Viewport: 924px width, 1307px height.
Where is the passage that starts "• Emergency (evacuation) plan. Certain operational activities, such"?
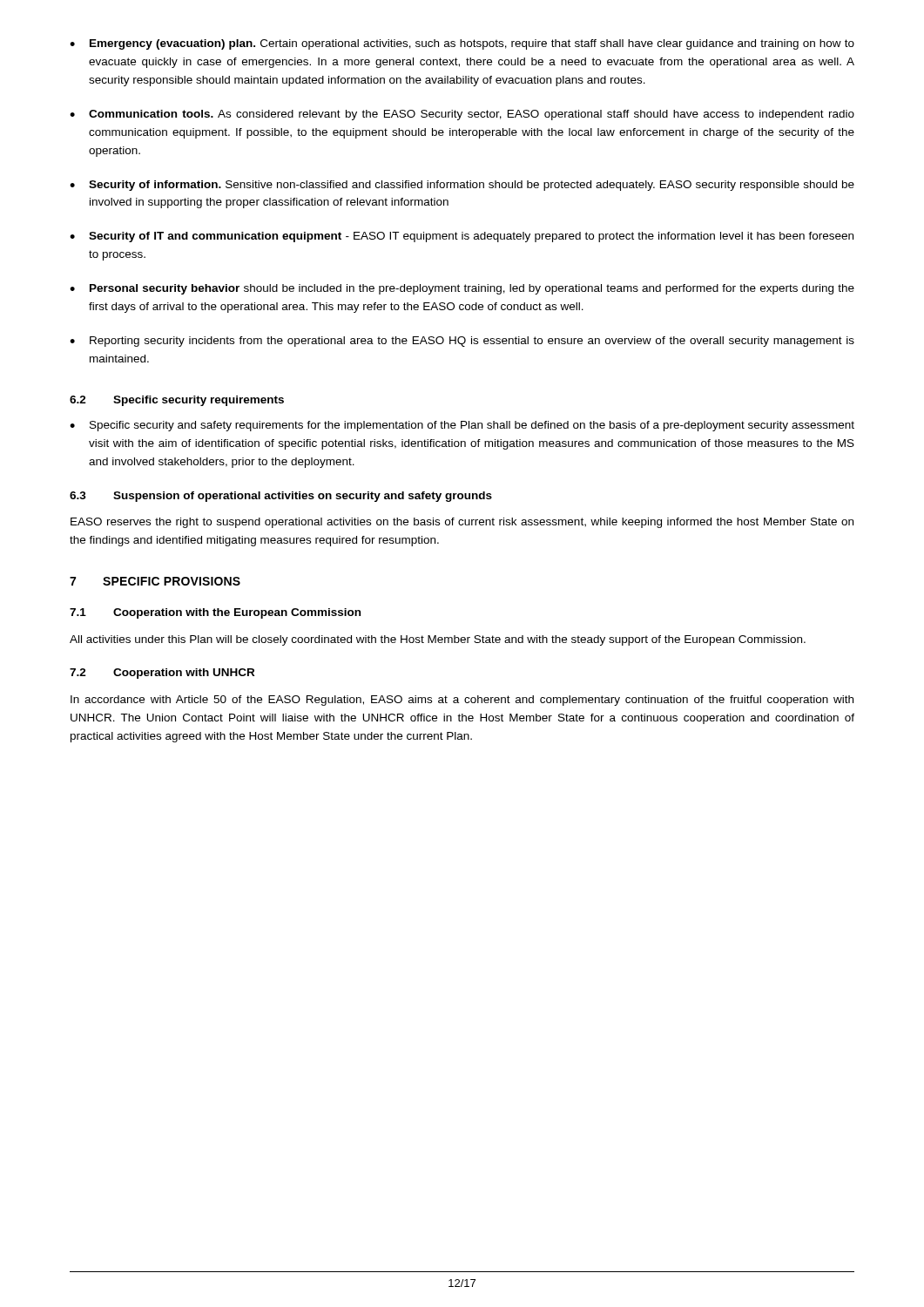(x=462, y=62)
